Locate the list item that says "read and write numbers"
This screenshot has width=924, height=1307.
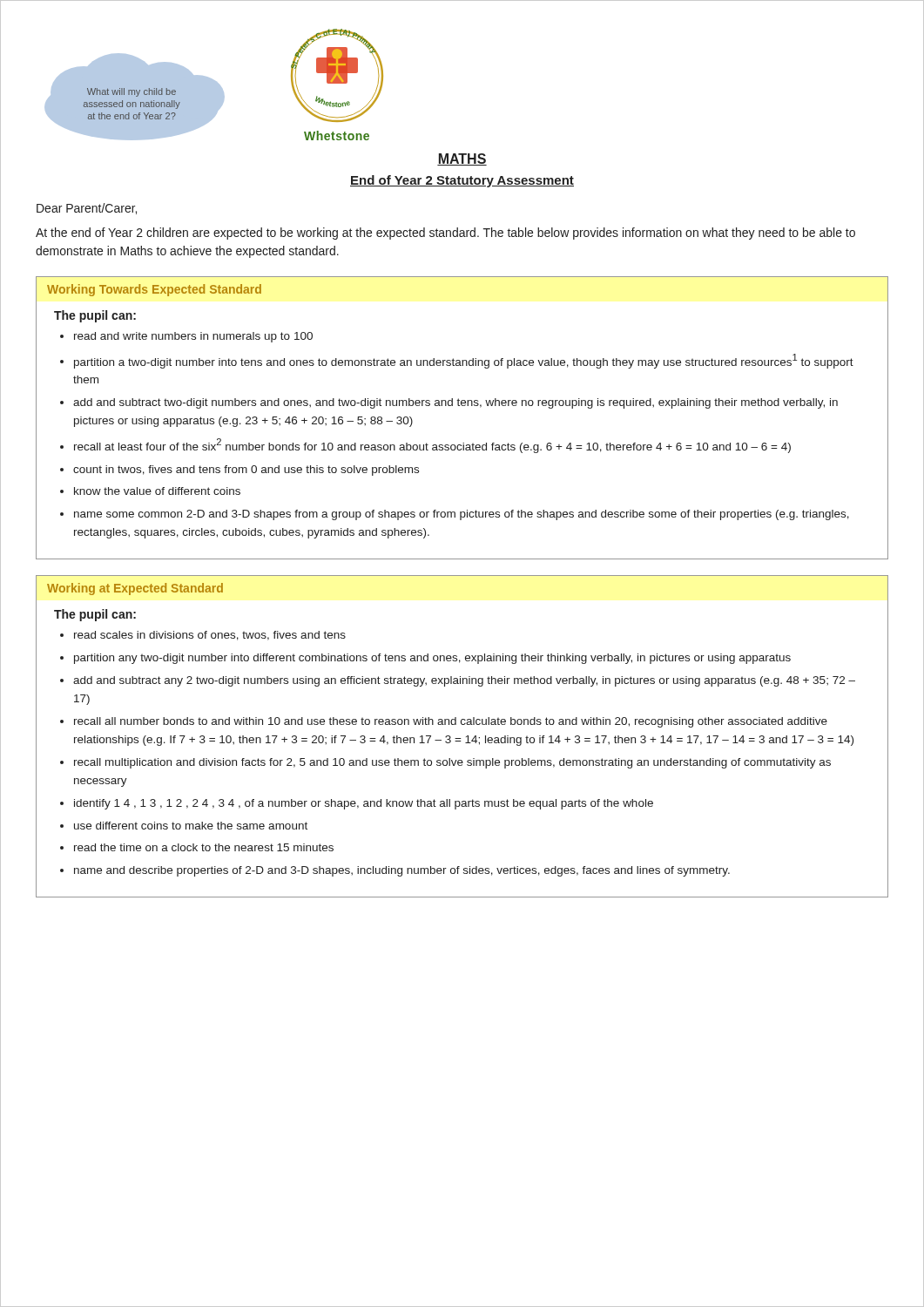(193, 336)
